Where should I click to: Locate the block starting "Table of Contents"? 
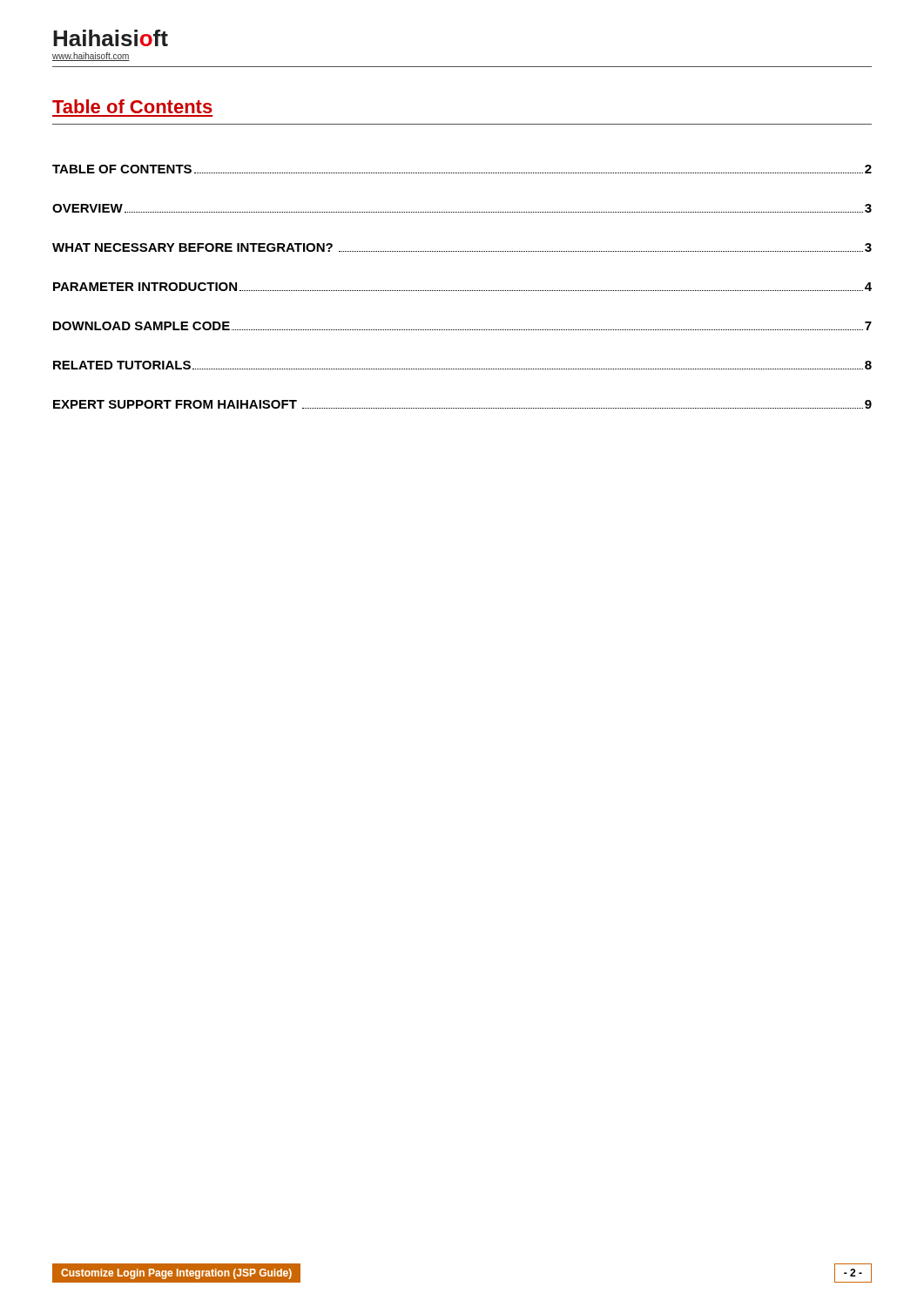[132, 106]
